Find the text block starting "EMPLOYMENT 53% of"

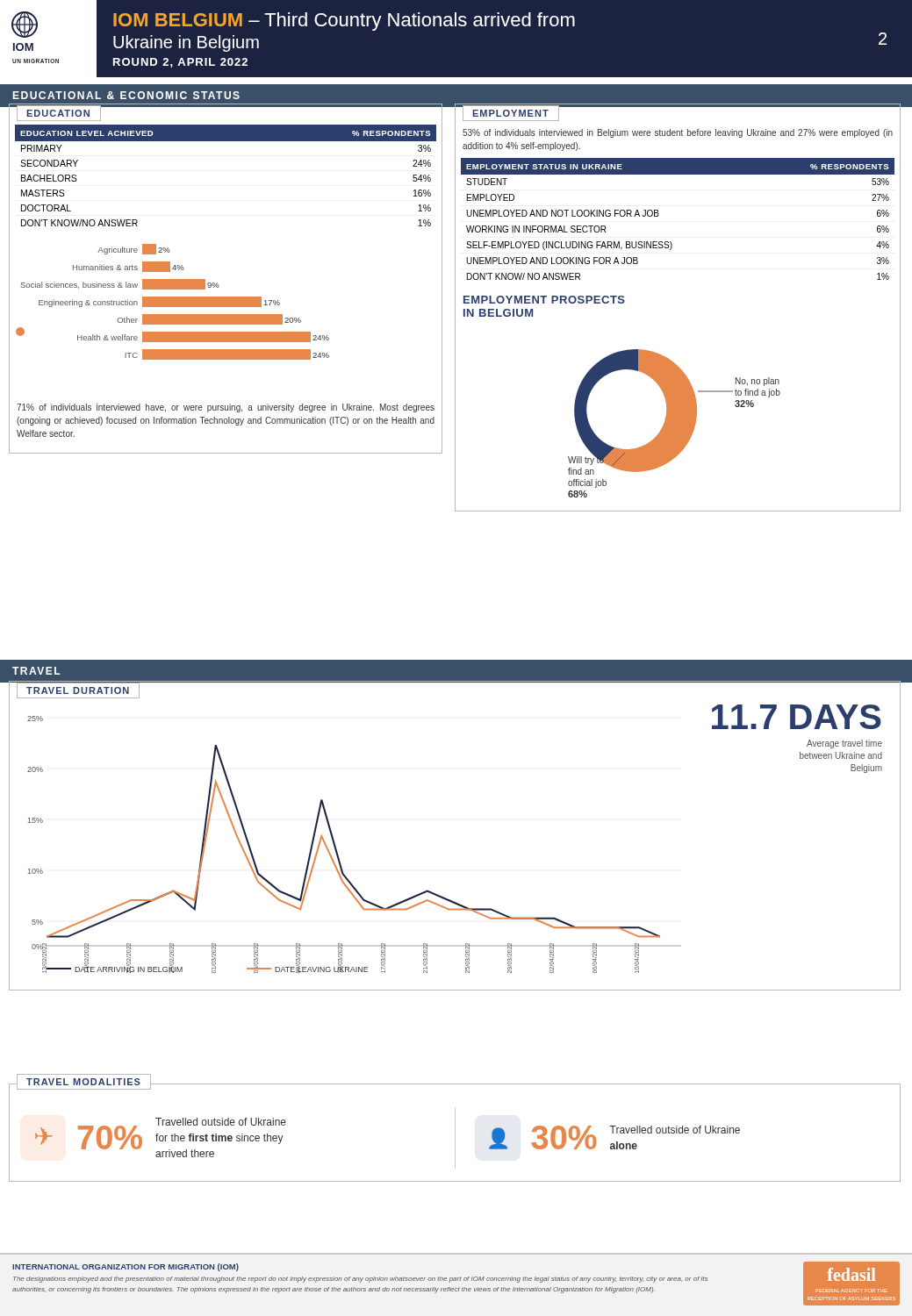click(x=678, y=304)
